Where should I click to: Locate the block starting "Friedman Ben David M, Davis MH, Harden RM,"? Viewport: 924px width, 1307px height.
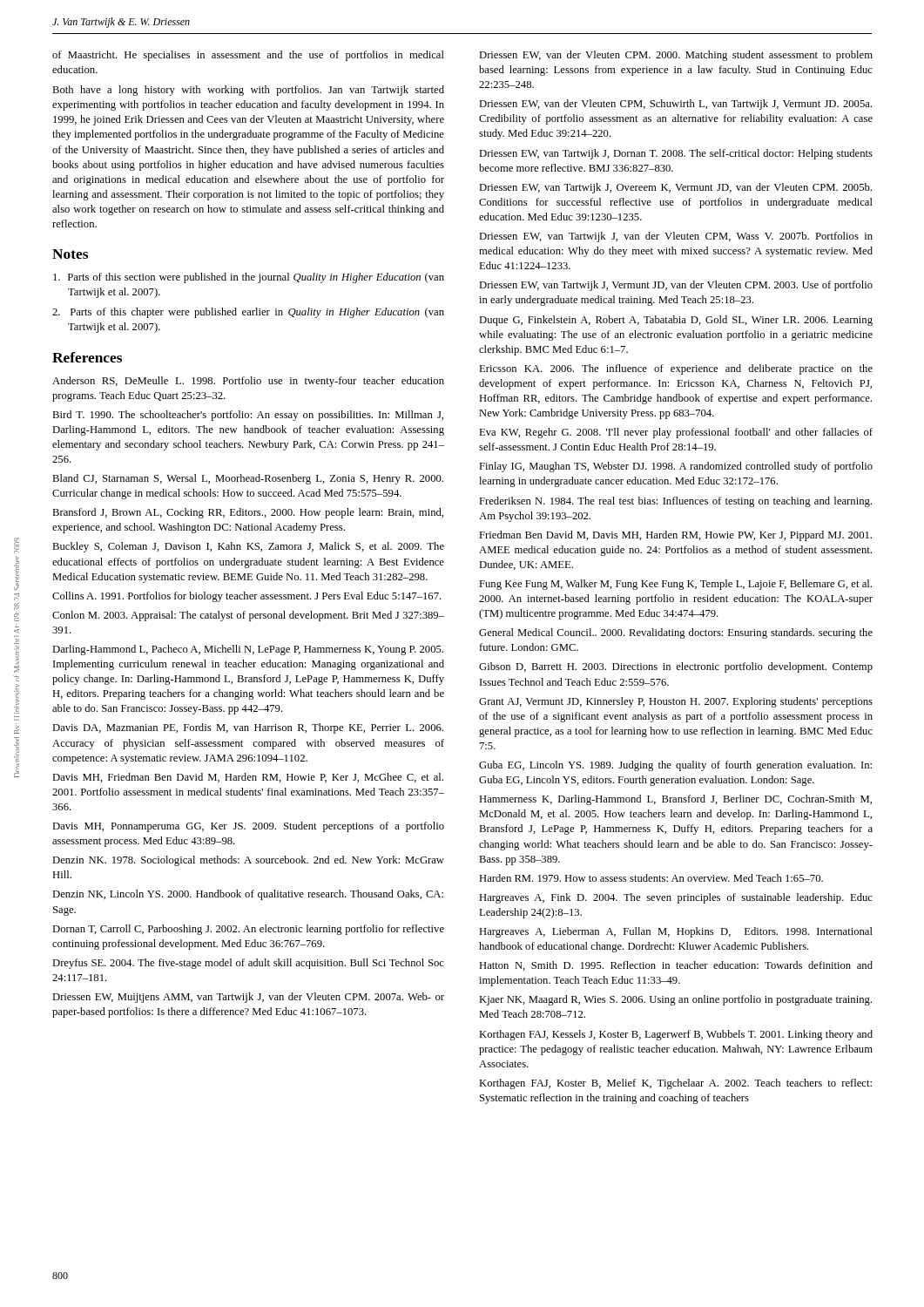[x=676, y=550]
